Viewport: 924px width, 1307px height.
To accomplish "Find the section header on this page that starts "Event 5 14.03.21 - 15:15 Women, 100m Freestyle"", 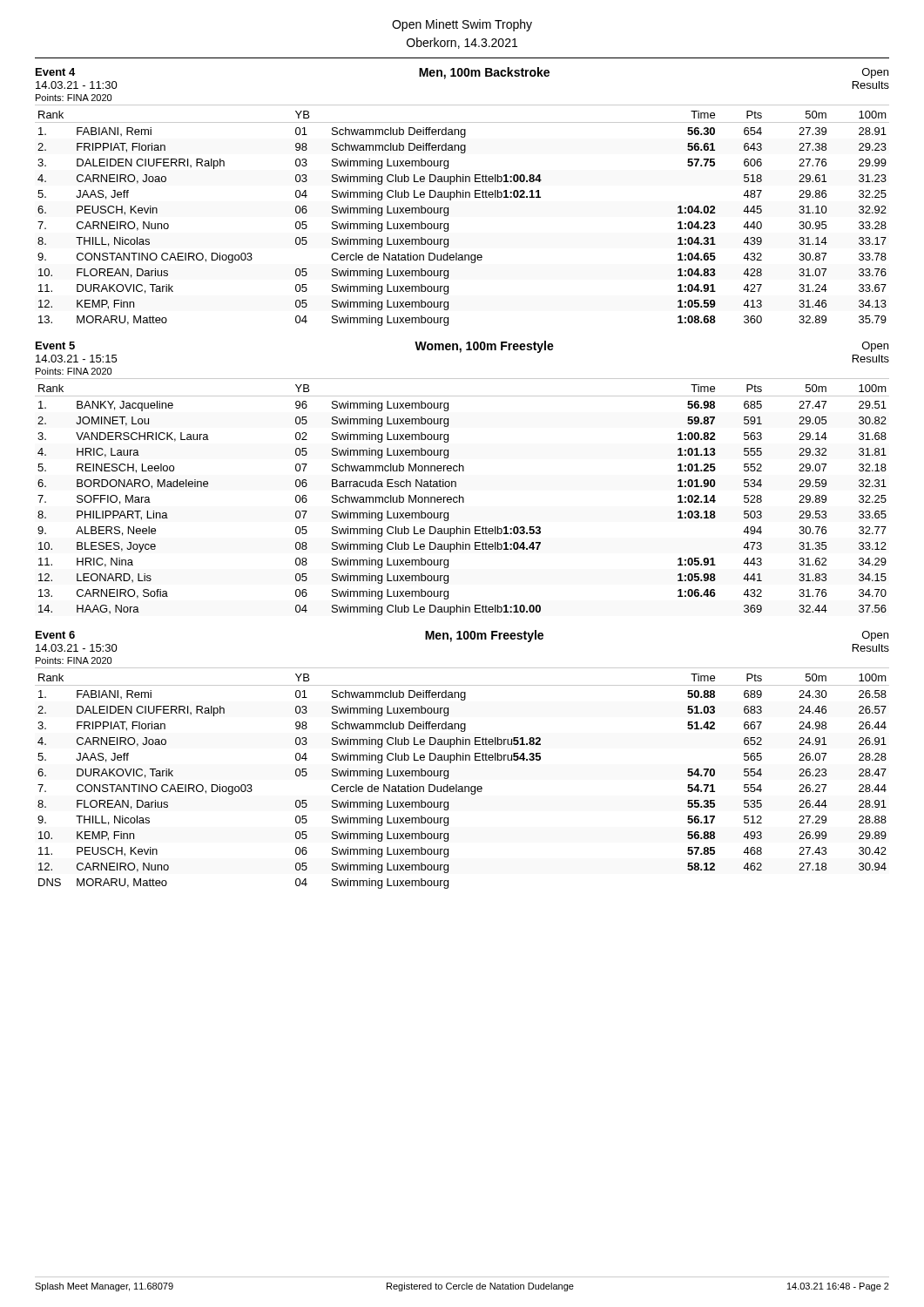I will [462, 358].
